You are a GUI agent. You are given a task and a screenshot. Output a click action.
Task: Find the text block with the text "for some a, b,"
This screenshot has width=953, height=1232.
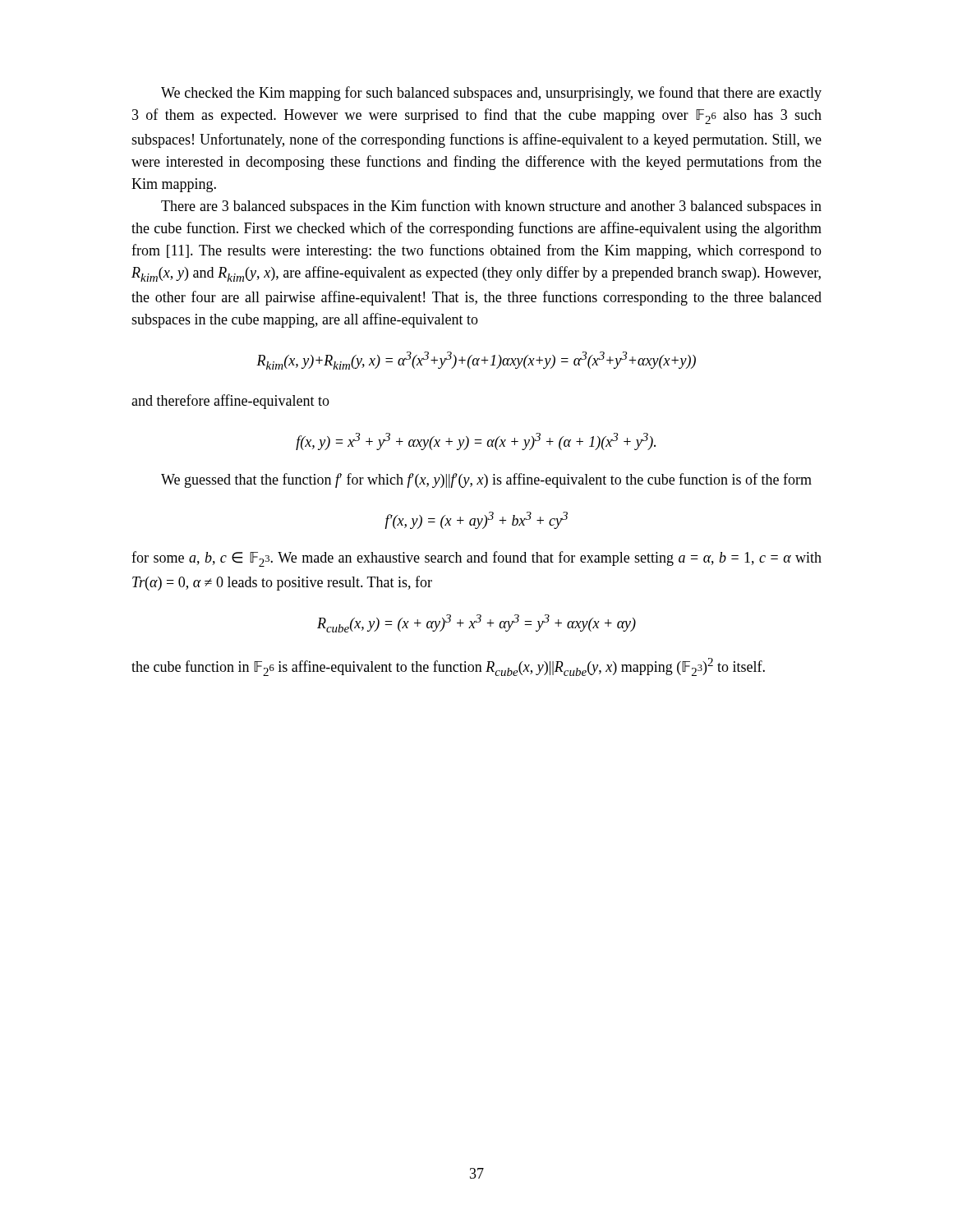[x=476, y=571]
